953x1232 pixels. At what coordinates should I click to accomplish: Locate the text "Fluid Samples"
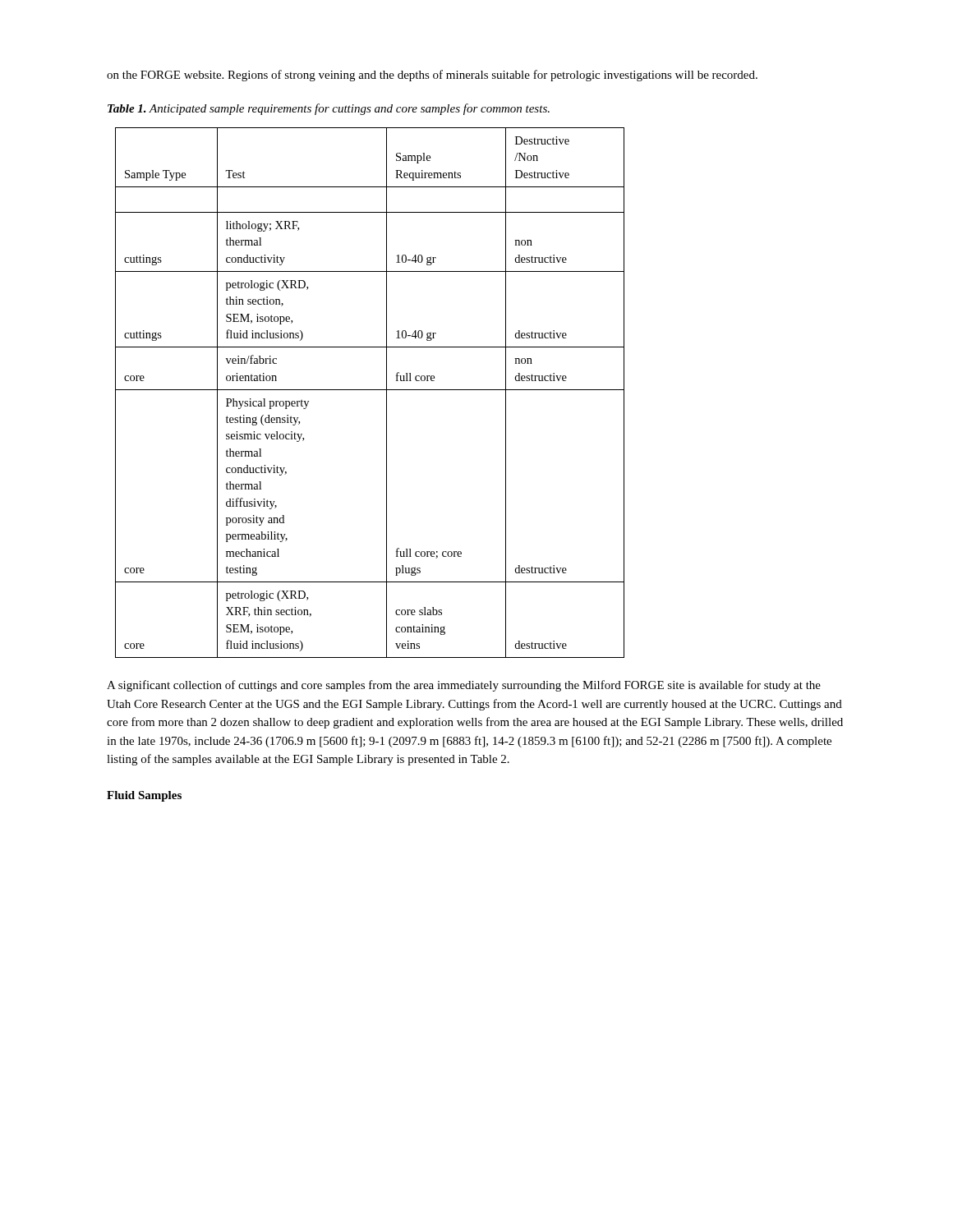[x=144, y=795]
